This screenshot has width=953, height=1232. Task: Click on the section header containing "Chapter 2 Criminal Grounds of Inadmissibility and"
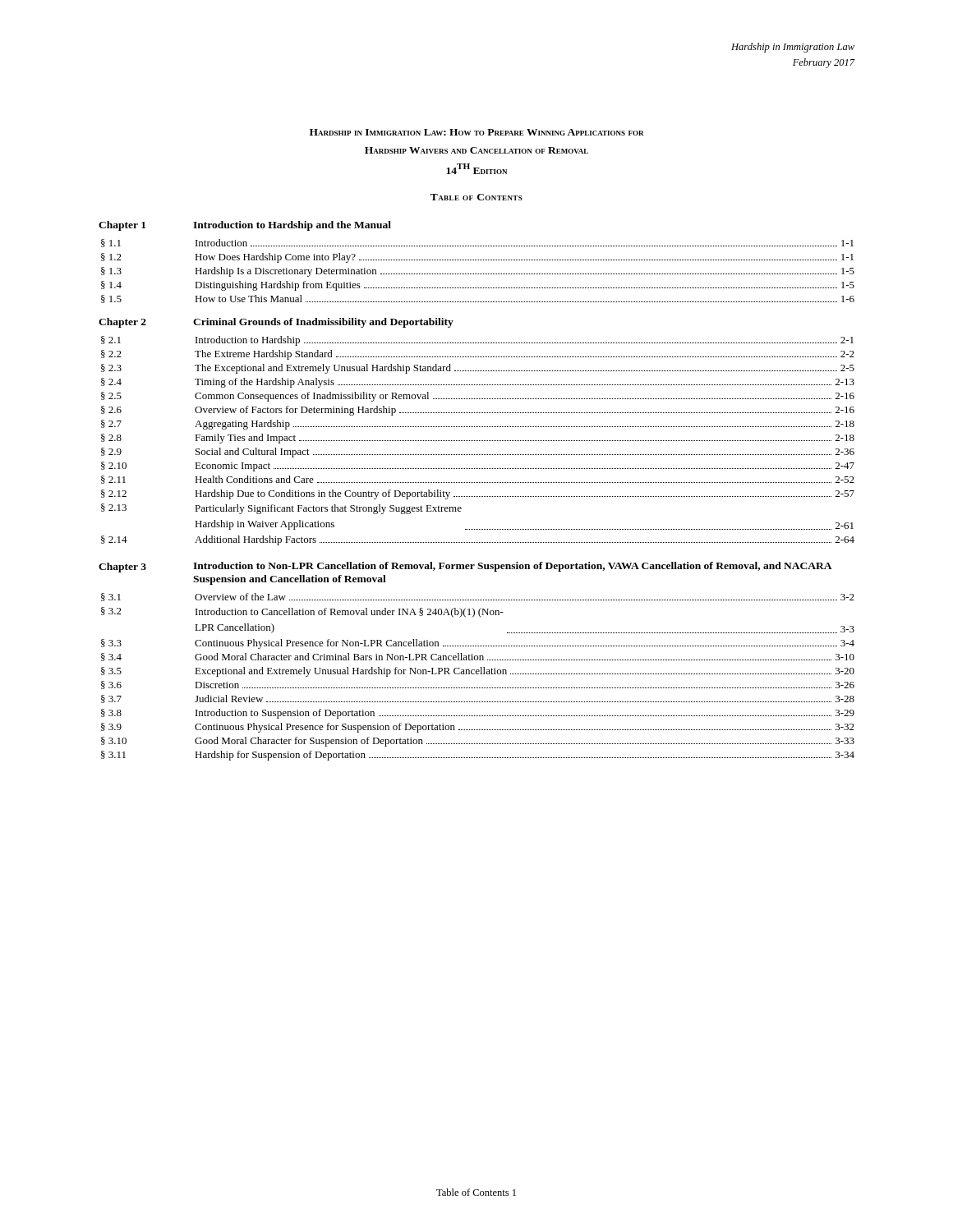click(x=276, y=323)
